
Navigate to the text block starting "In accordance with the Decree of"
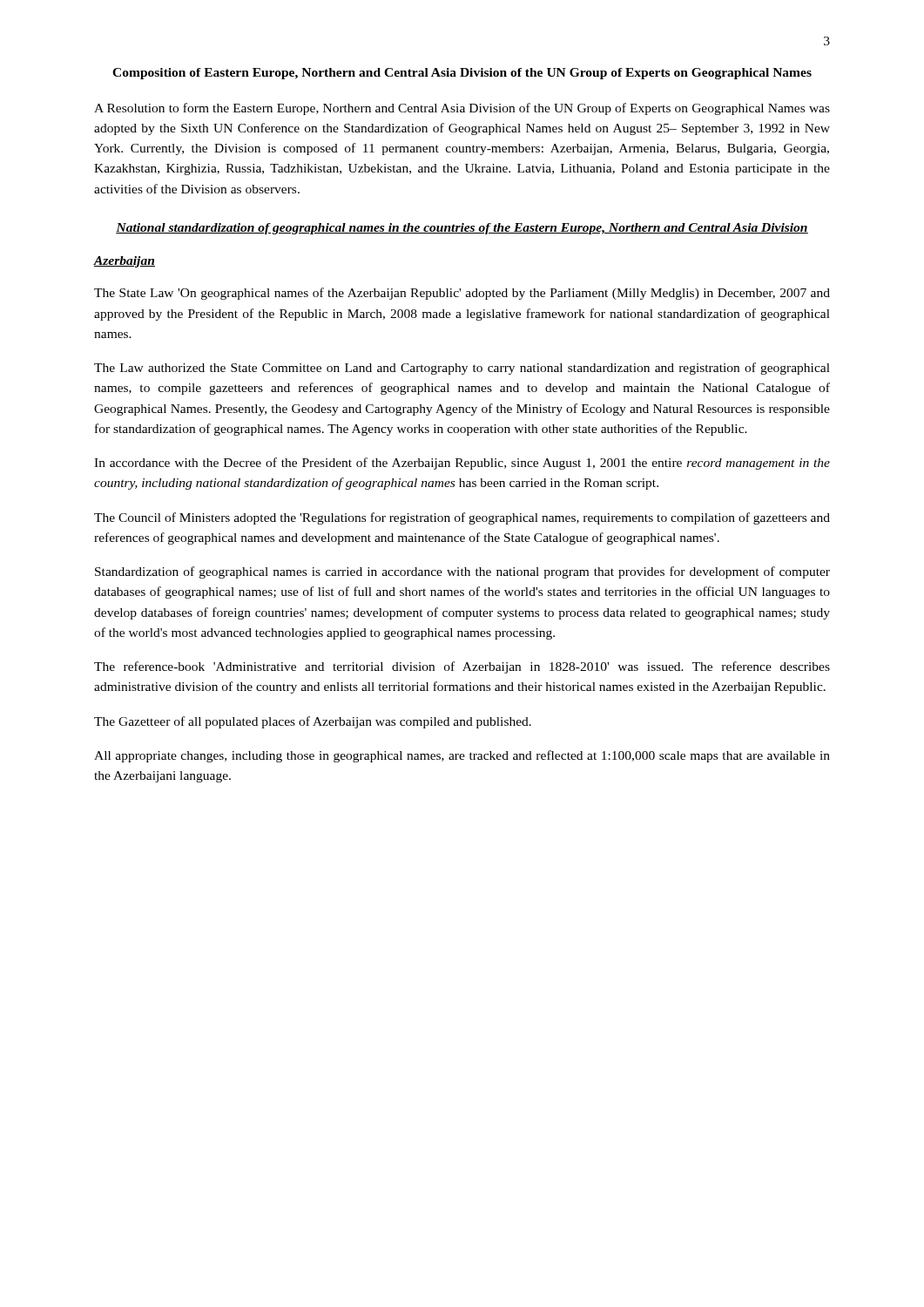click(462, 472)
